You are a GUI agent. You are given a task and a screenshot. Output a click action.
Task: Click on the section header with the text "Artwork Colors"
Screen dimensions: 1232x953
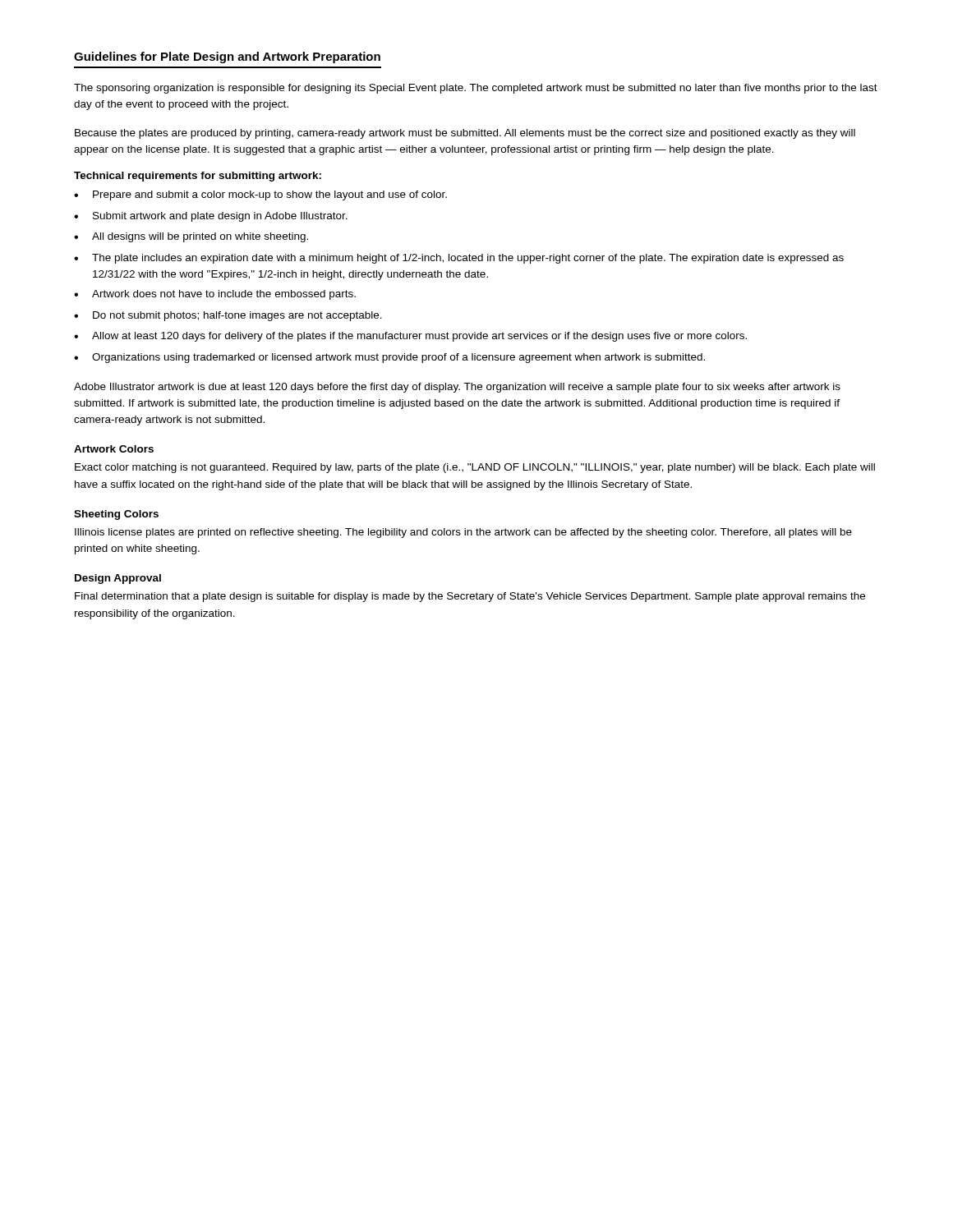click(114, 449)
